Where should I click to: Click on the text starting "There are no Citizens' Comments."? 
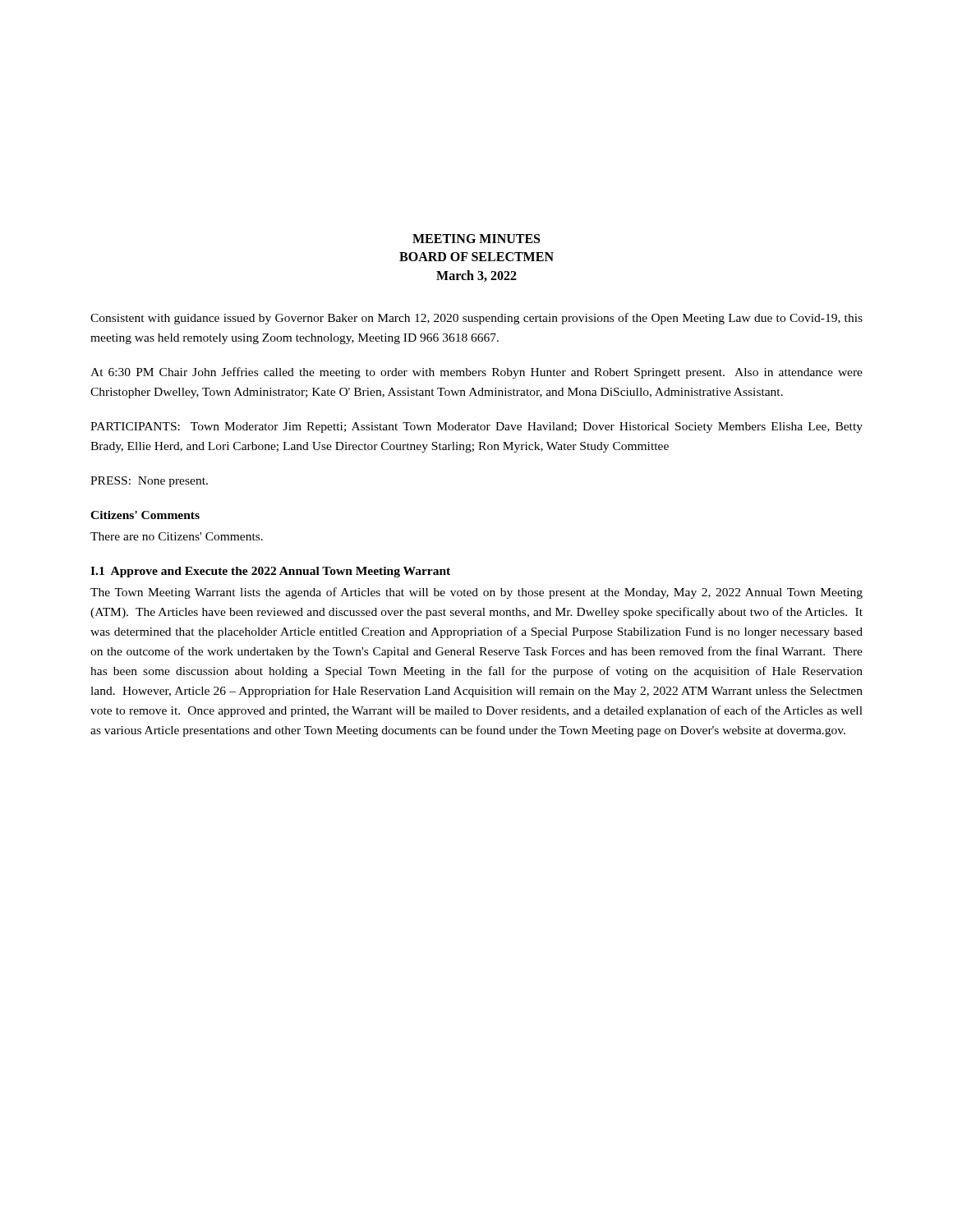click(177, 536)
